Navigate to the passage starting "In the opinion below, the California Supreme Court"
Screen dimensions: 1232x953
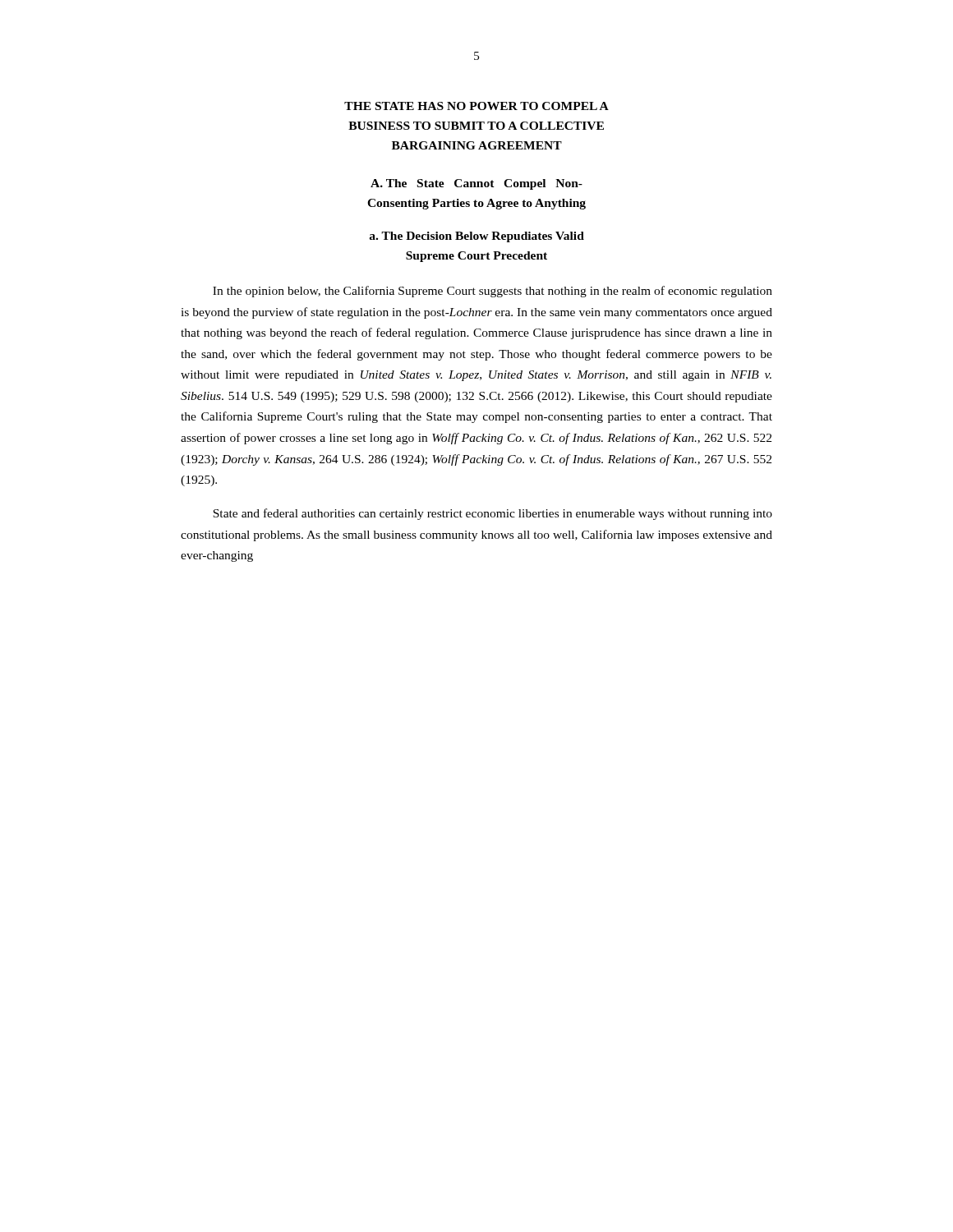click(476, 385)
